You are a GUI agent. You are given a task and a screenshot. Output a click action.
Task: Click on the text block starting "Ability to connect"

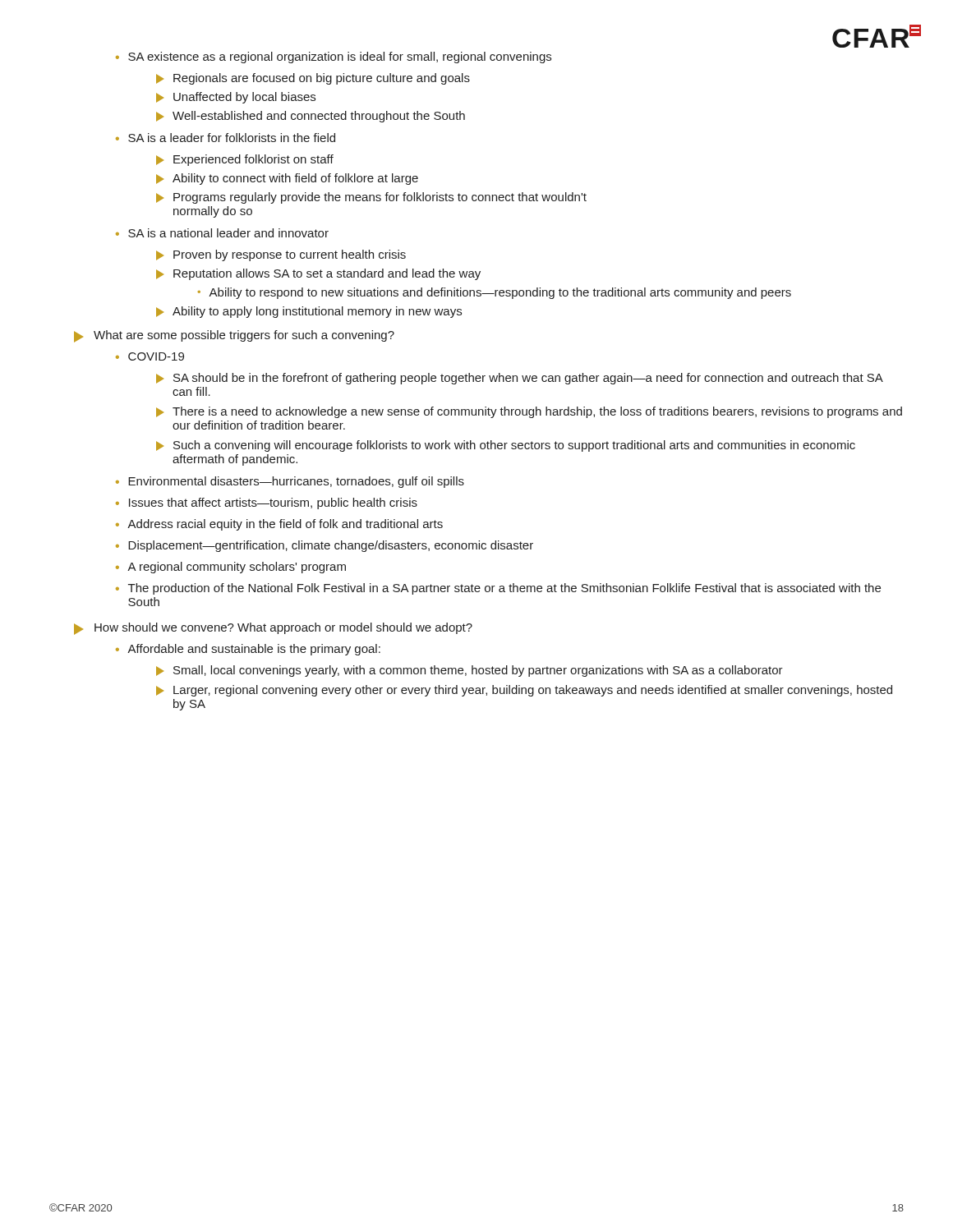(x=287, y=178)
